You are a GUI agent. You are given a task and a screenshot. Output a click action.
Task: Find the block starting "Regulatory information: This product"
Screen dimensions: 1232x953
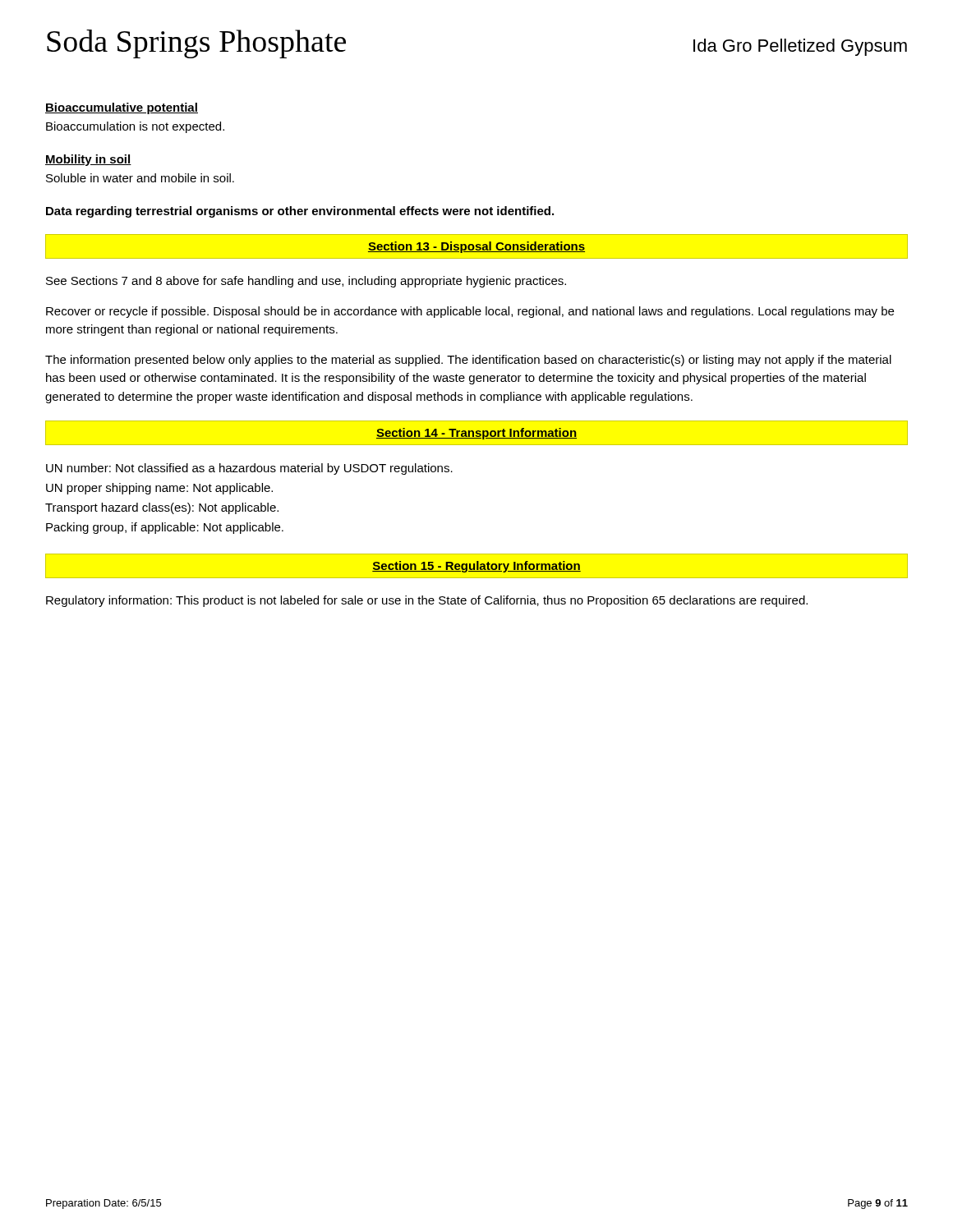click(427, 600)
